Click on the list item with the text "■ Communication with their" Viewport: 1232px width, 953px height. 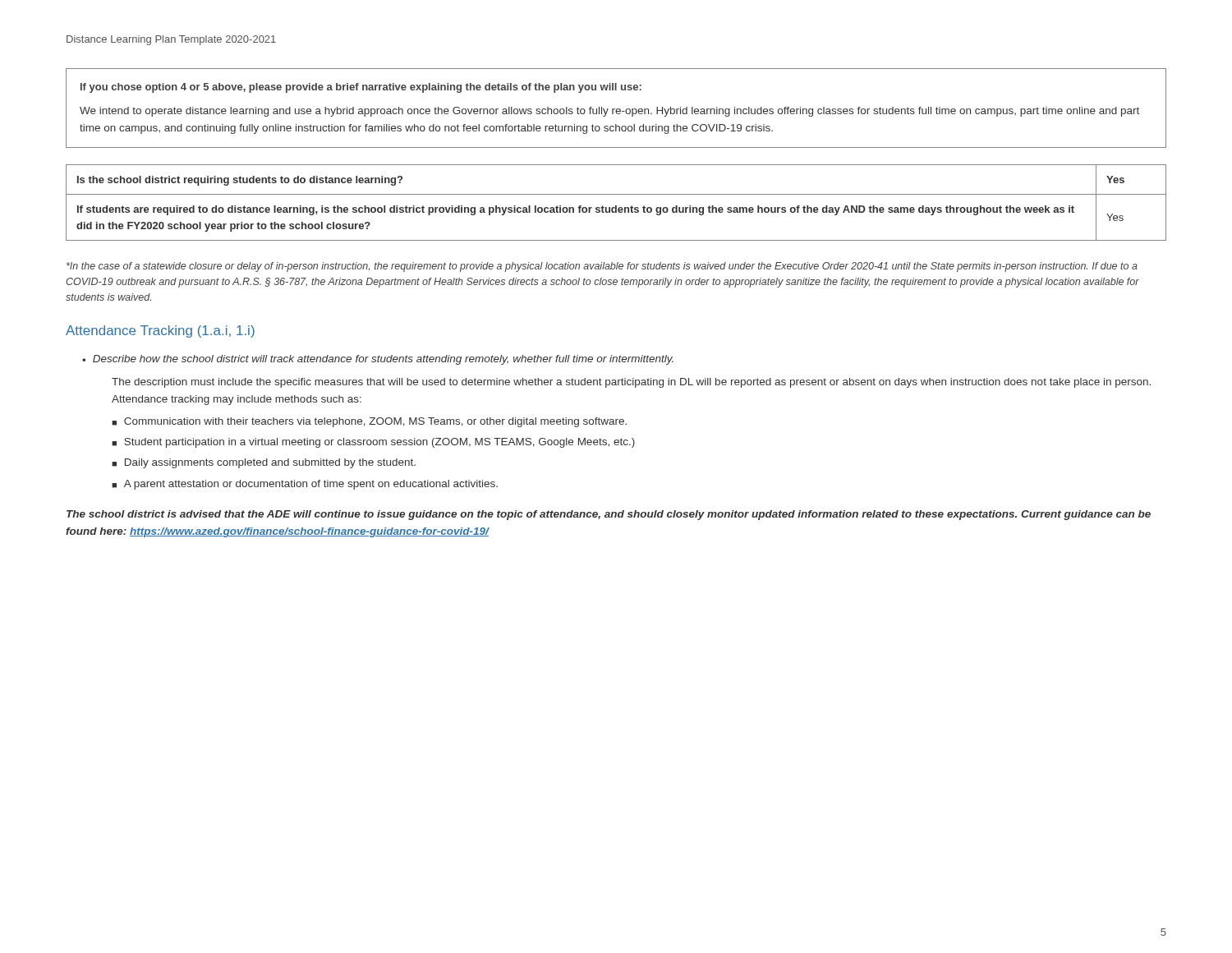coord(370,421)
